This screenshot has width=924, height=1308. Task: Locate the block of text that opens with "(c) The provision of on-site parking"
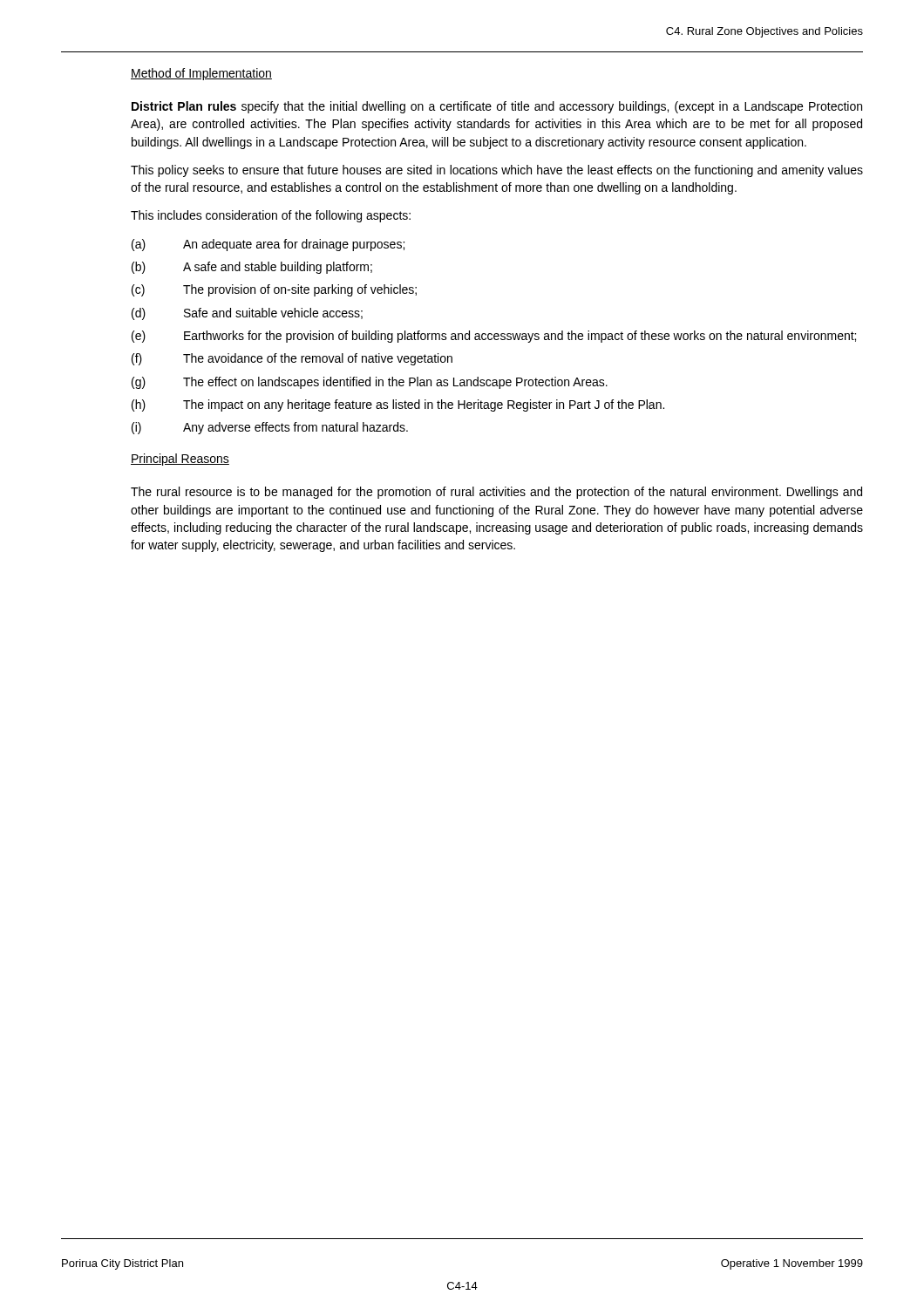274,290
